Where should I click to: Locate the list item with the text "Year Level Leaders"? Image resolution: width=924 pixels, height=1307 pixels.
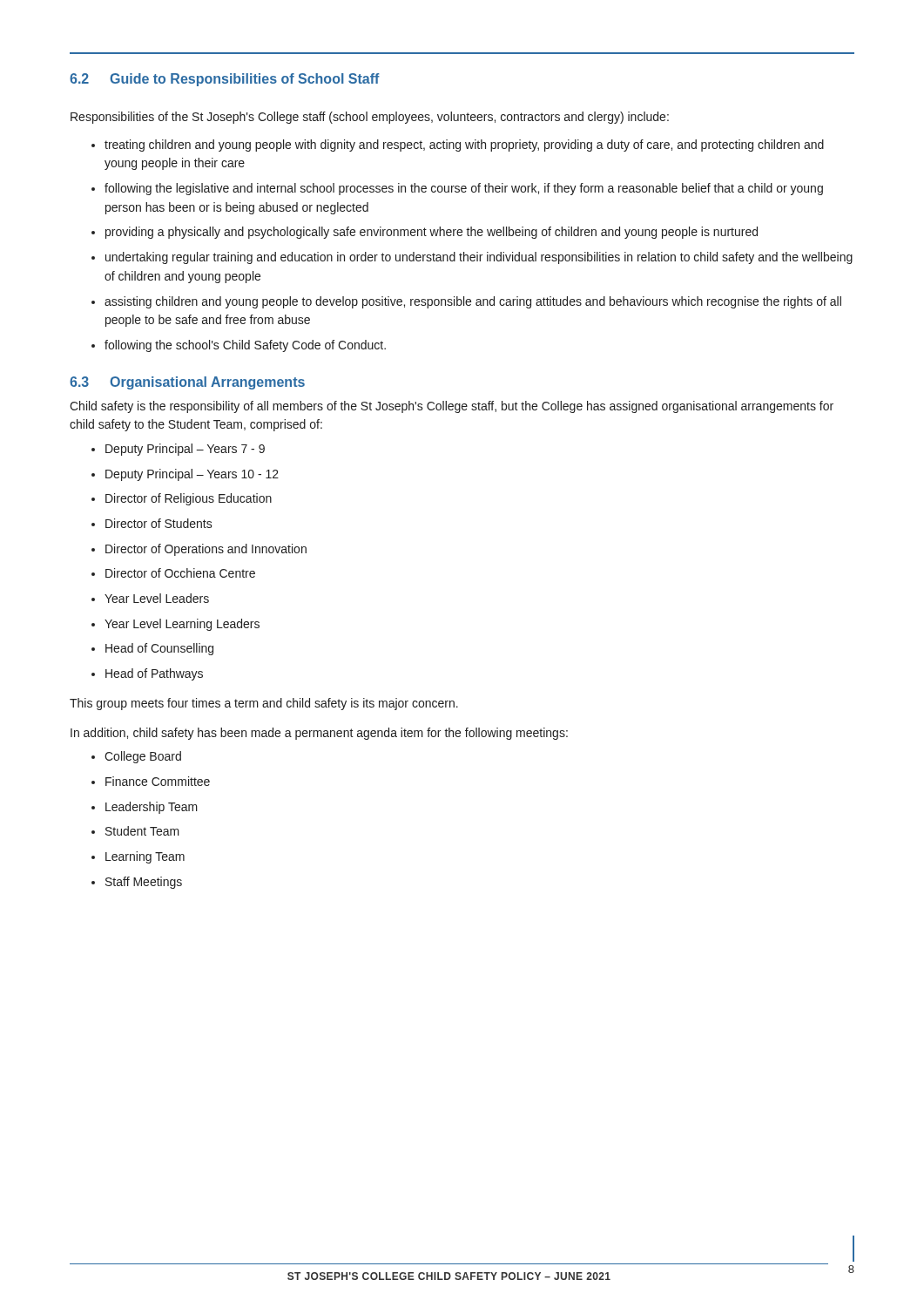(x=157, y=599)
